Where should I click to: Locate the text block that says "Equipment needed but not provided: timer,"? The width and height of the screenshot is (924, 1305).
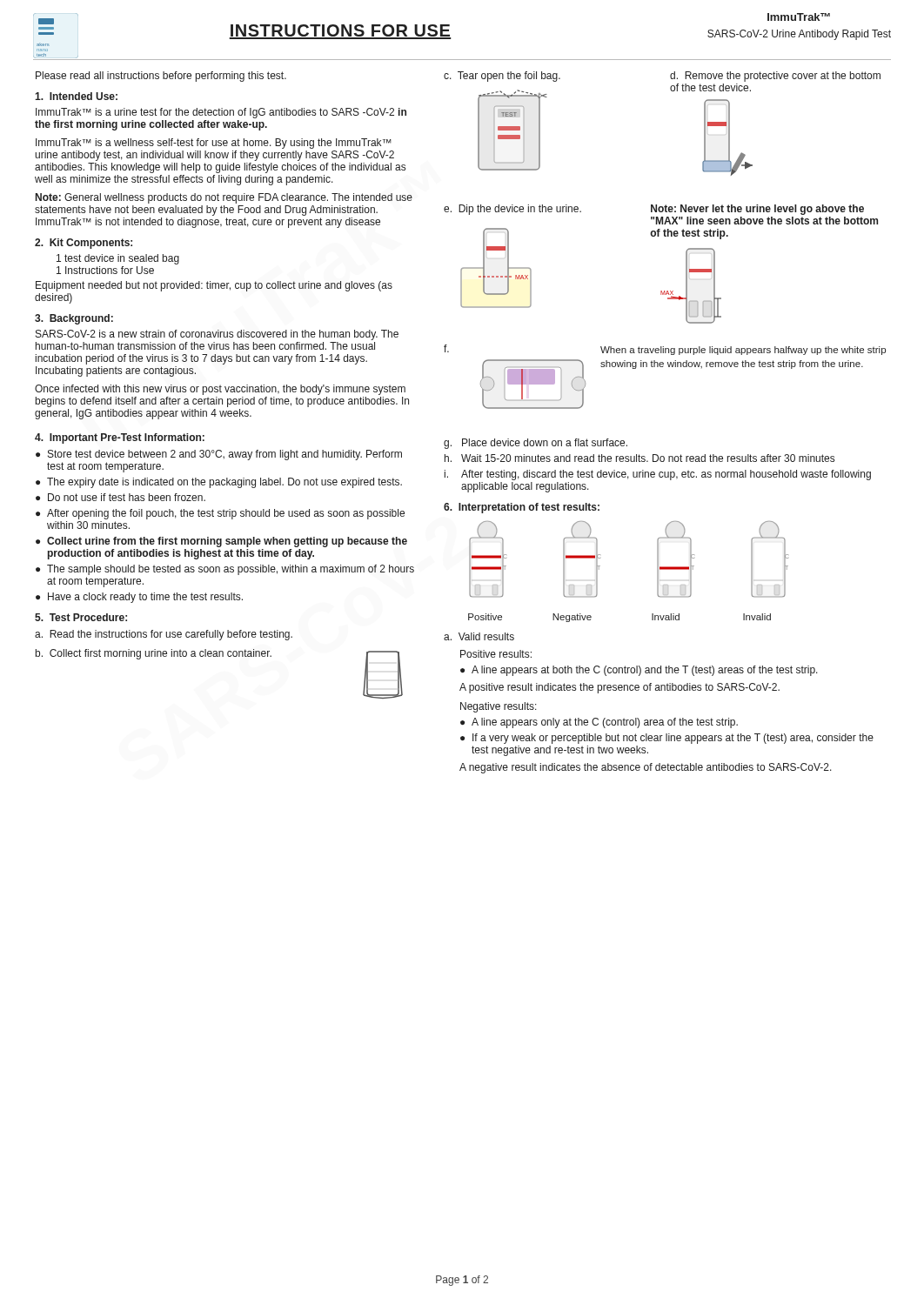point(214,291)
